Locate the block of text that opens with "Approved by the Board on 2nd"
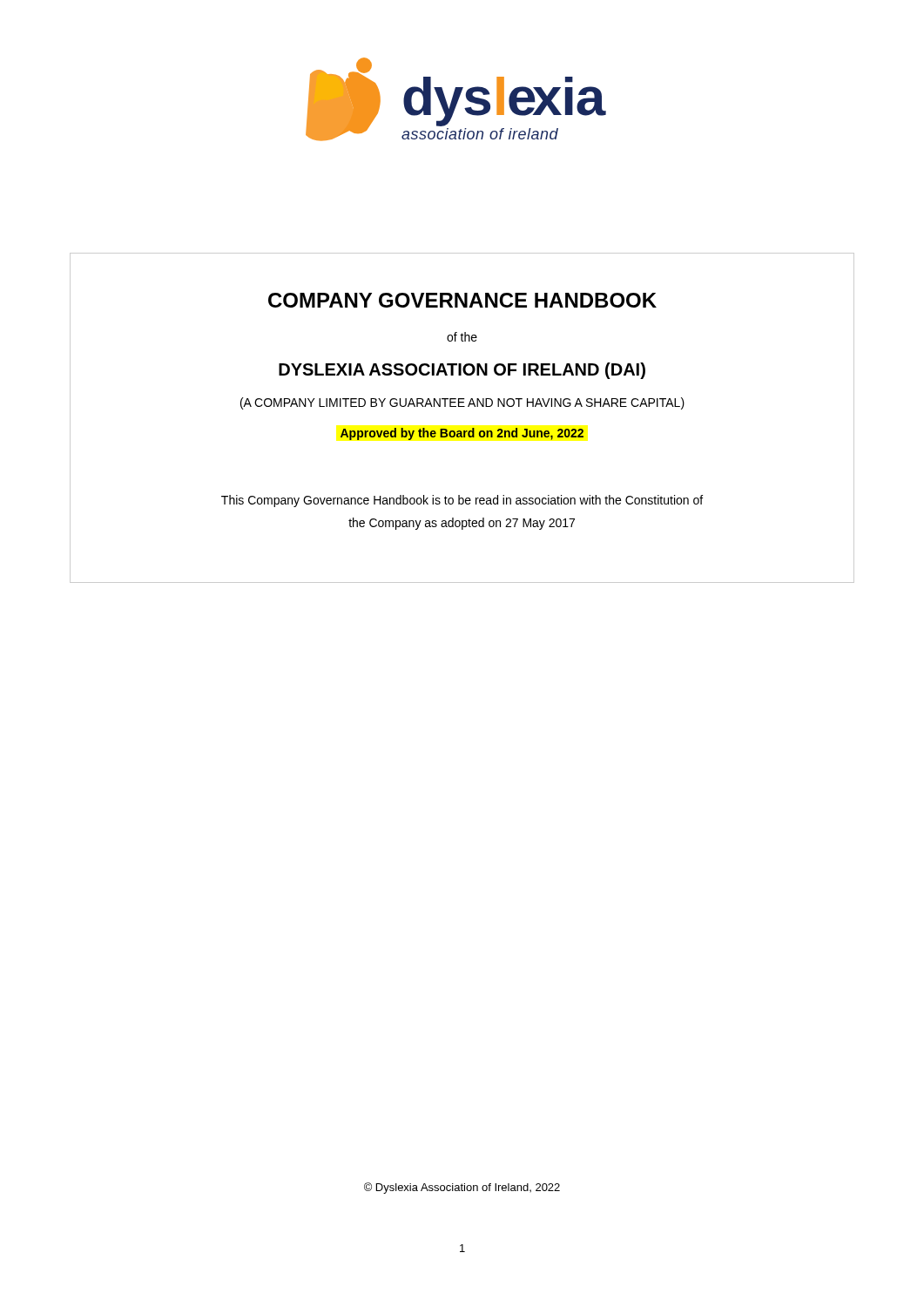This screenshot has height=1307, width=924. click(462, 433)
